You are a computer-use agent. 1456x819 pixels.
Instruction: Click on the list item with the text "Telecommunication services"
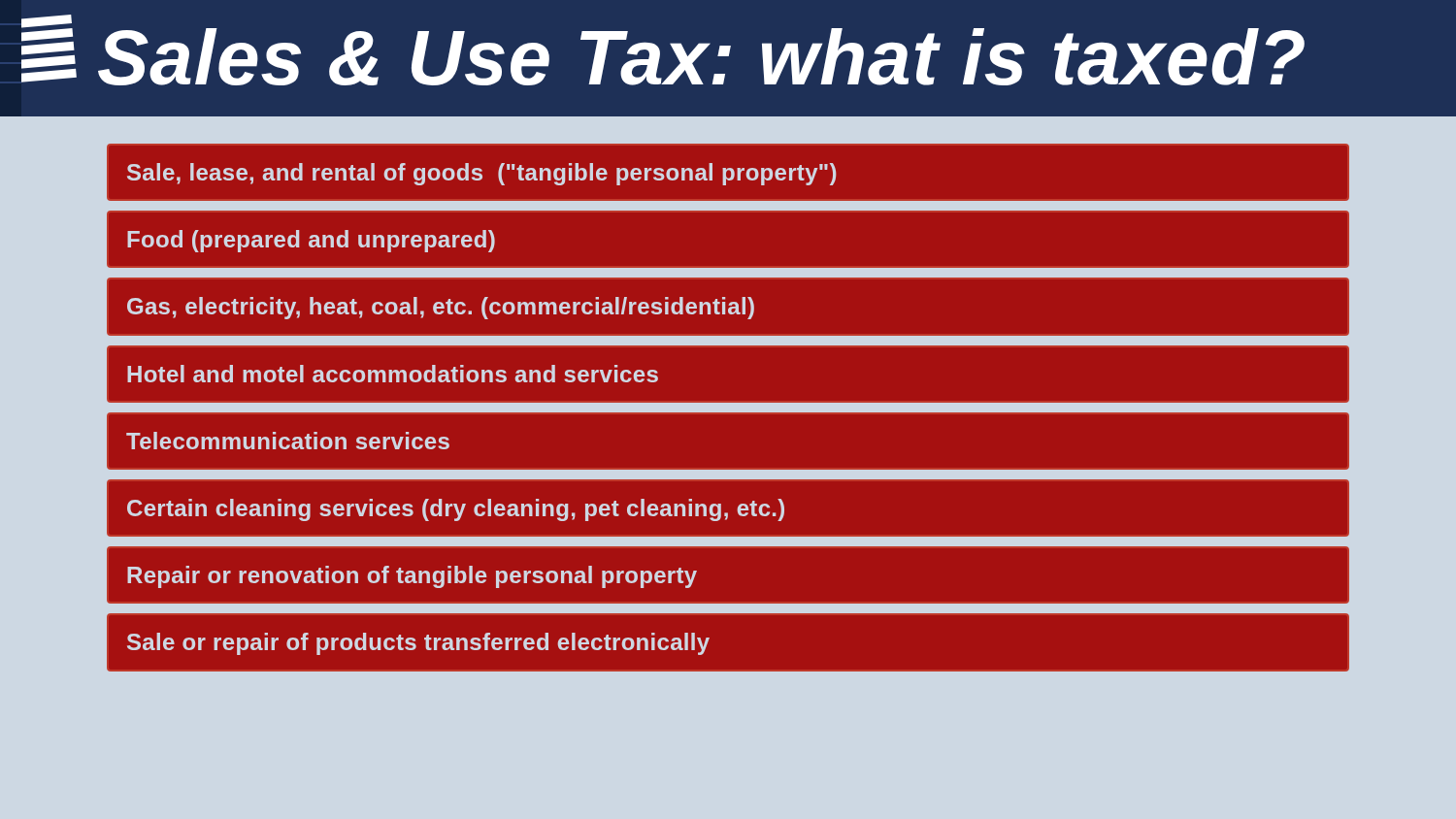pos(288,441)
